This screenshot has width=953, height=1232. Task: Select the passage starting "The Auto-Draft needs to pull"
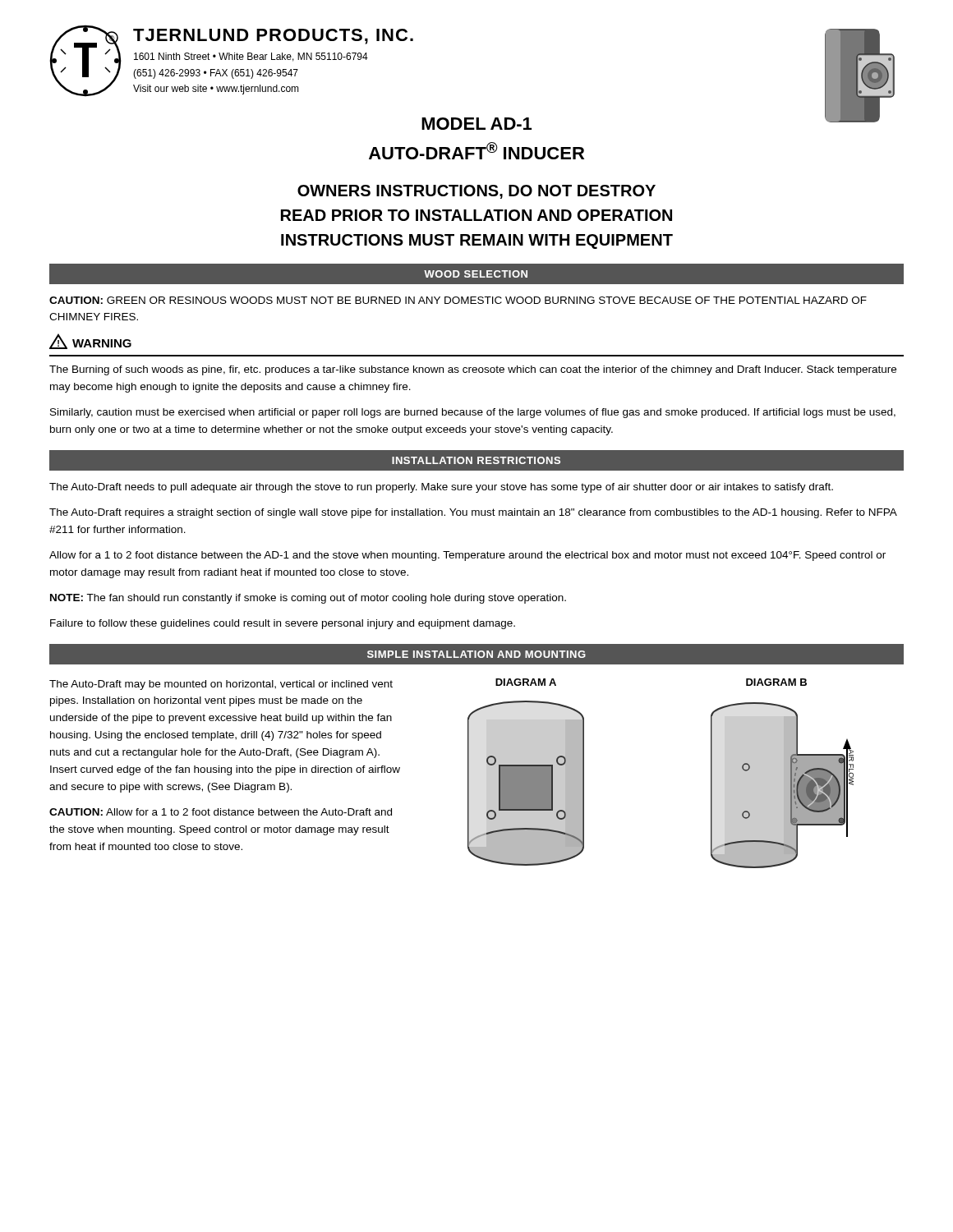(x=442, y=487)
